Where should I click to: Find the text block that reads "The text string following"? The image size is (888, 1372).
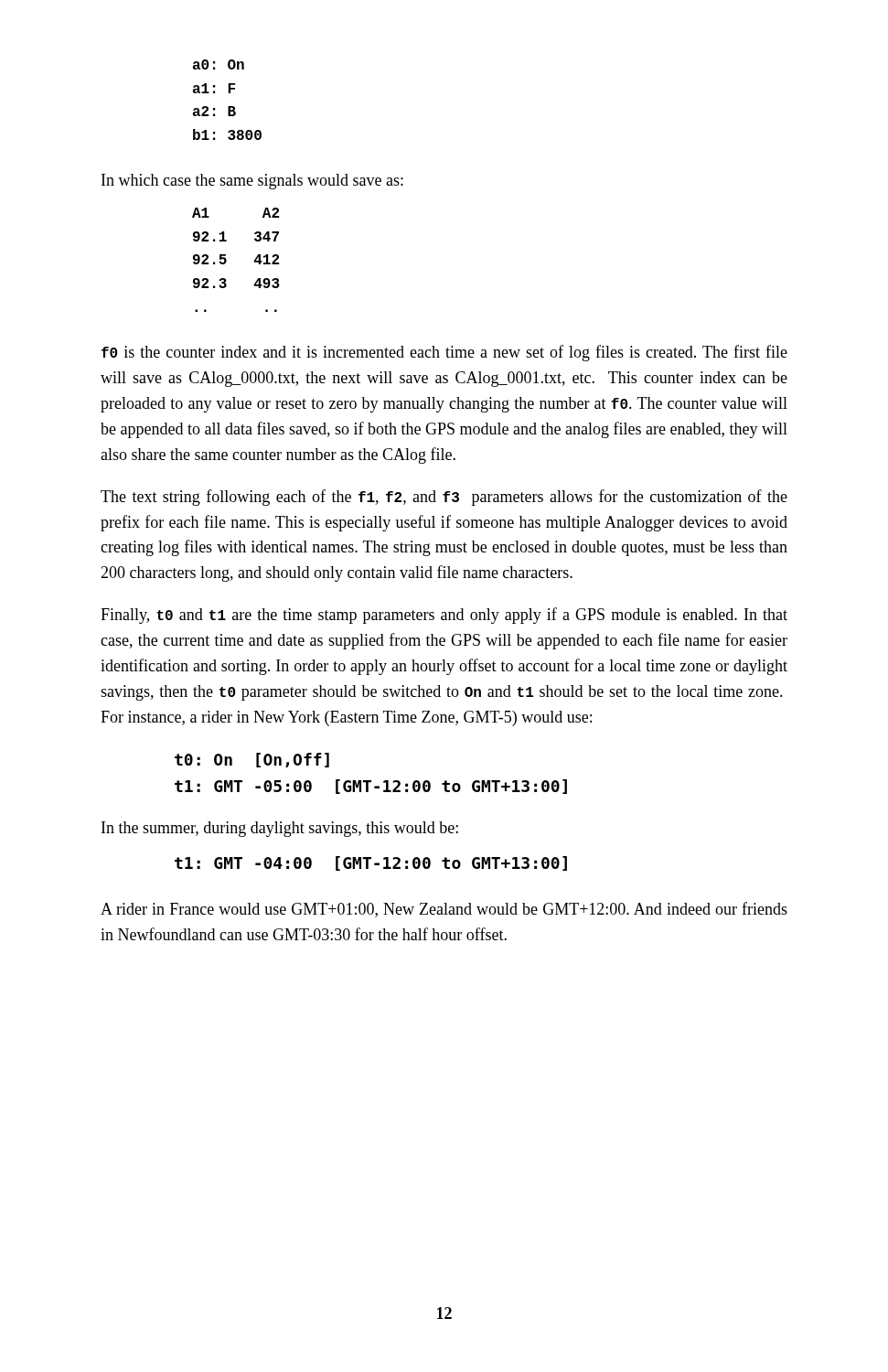point(444,535)
